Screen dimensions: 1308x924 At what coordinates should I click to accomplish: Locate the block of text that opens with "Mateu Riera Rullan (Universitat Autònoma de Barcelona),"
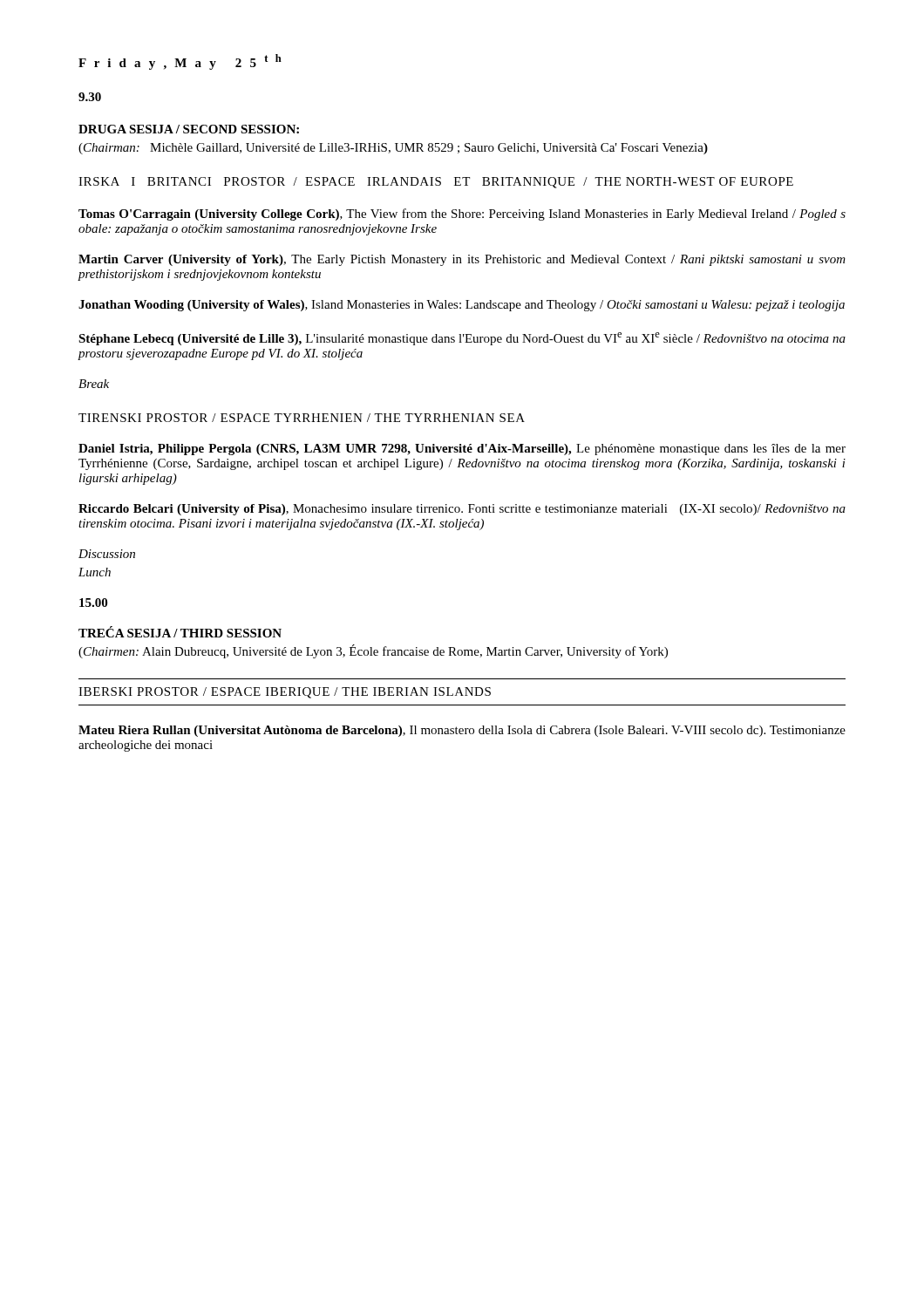462,737
